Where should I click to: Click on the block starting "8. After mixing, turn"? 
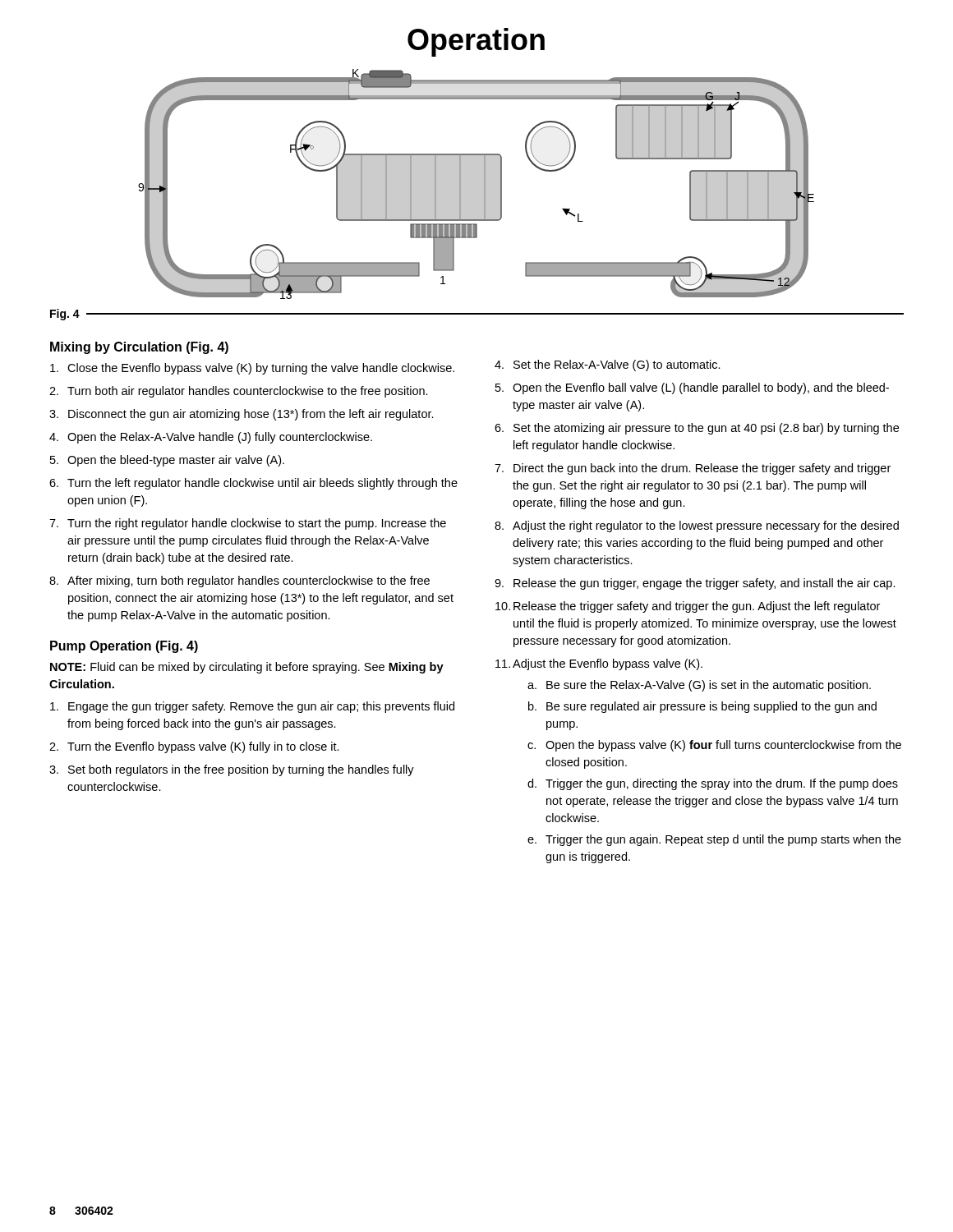pyautogui.click(x=254, y=599)
